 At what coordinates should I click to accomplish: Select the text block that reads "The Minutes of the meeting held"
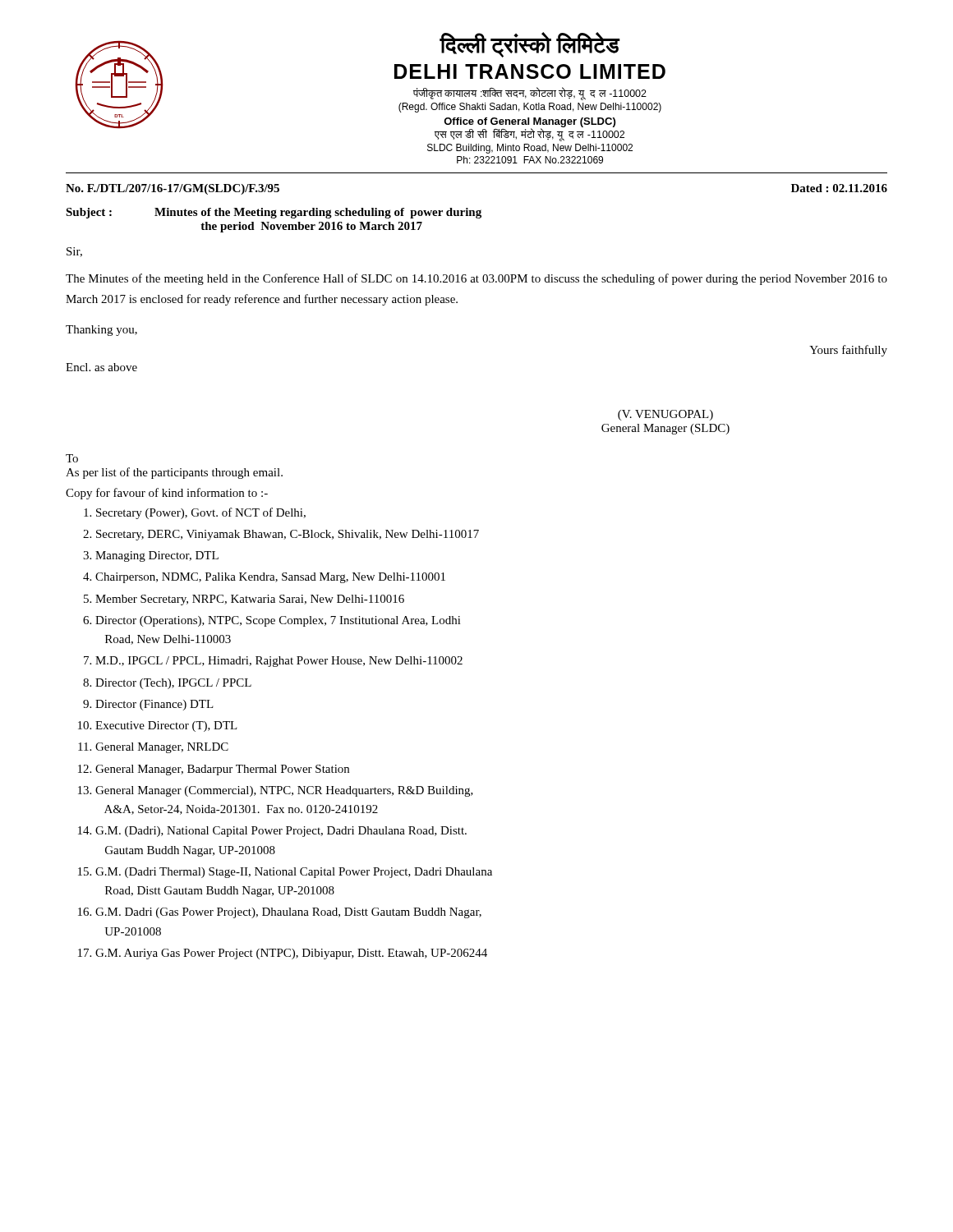tap(476, 289)
